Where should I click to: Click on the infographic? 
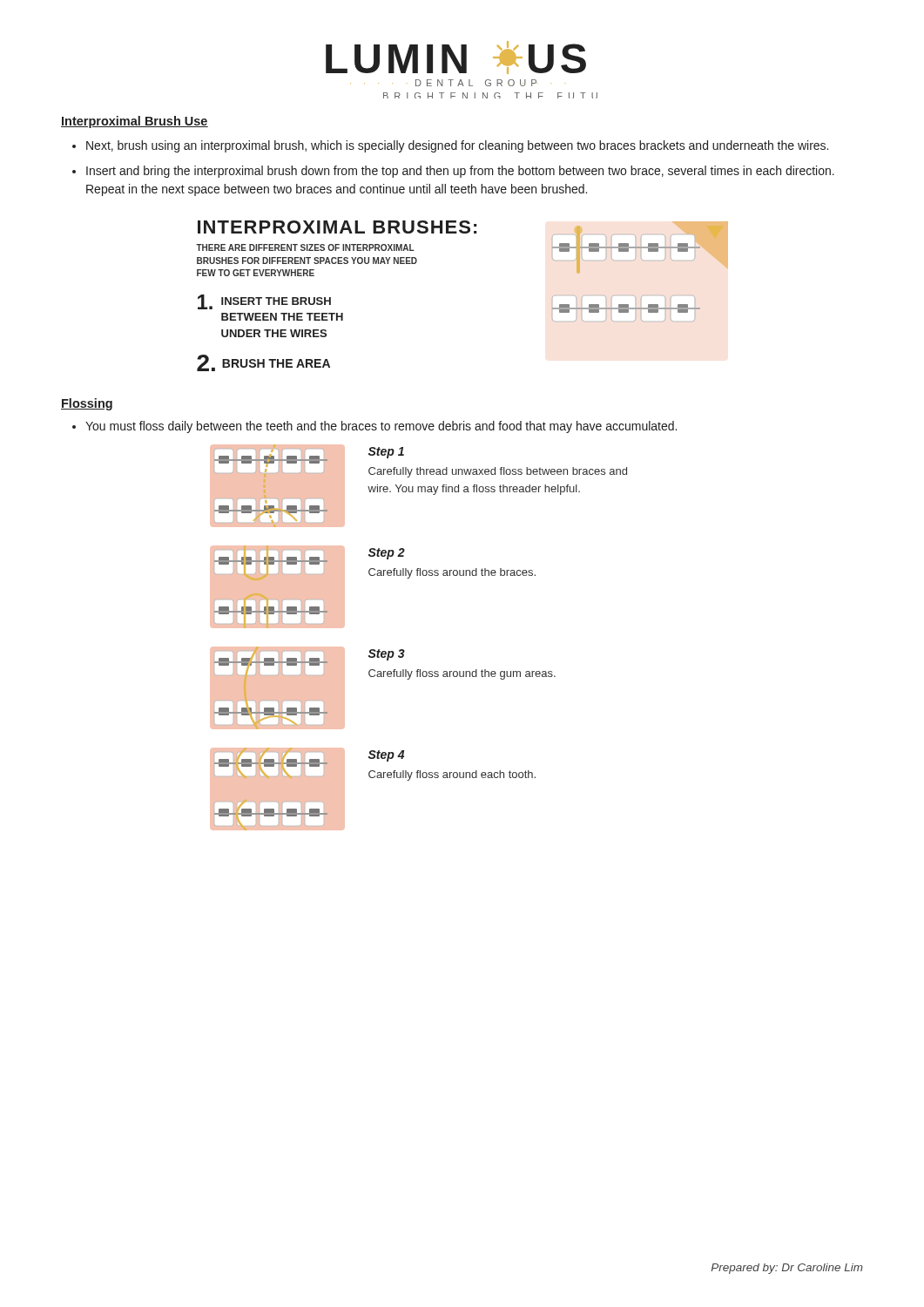point(462,296)
